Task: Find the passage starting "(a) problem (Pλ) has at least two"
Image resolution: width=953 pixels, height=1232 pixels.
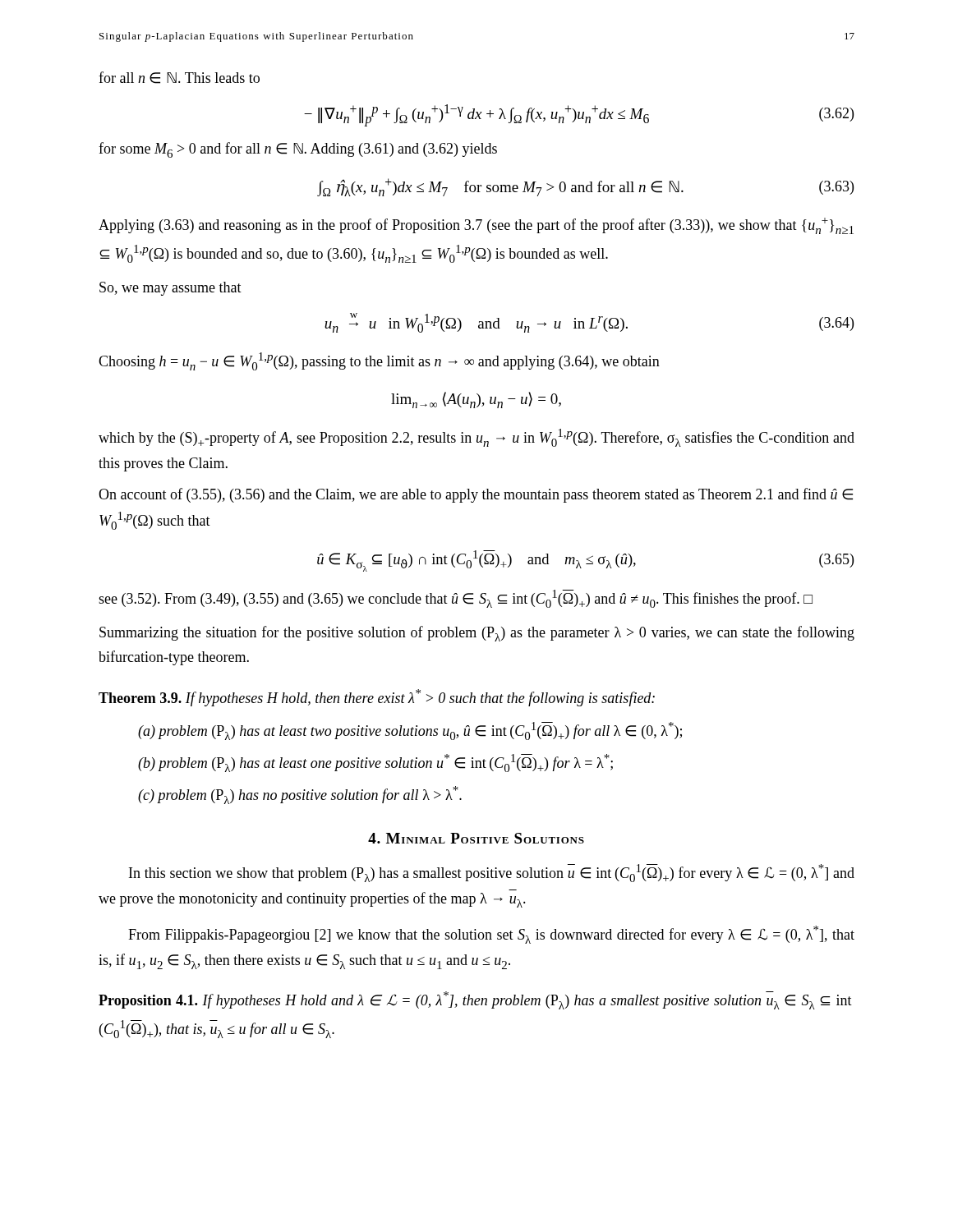Action: pyautogui.click(x=489, y=732)
